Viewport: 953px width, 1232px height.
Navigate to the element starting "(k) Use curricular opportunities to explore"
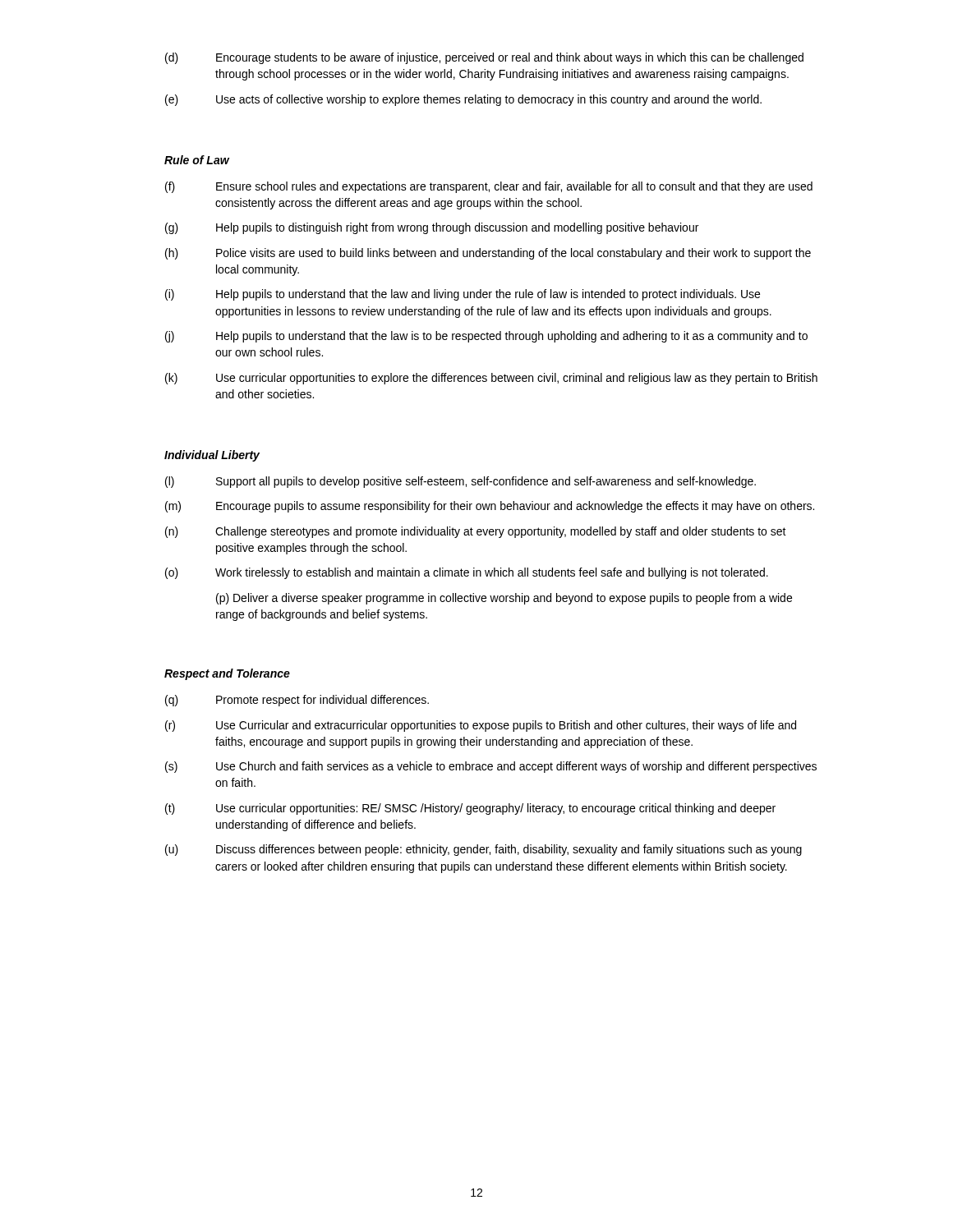click(x=493, y=386)
